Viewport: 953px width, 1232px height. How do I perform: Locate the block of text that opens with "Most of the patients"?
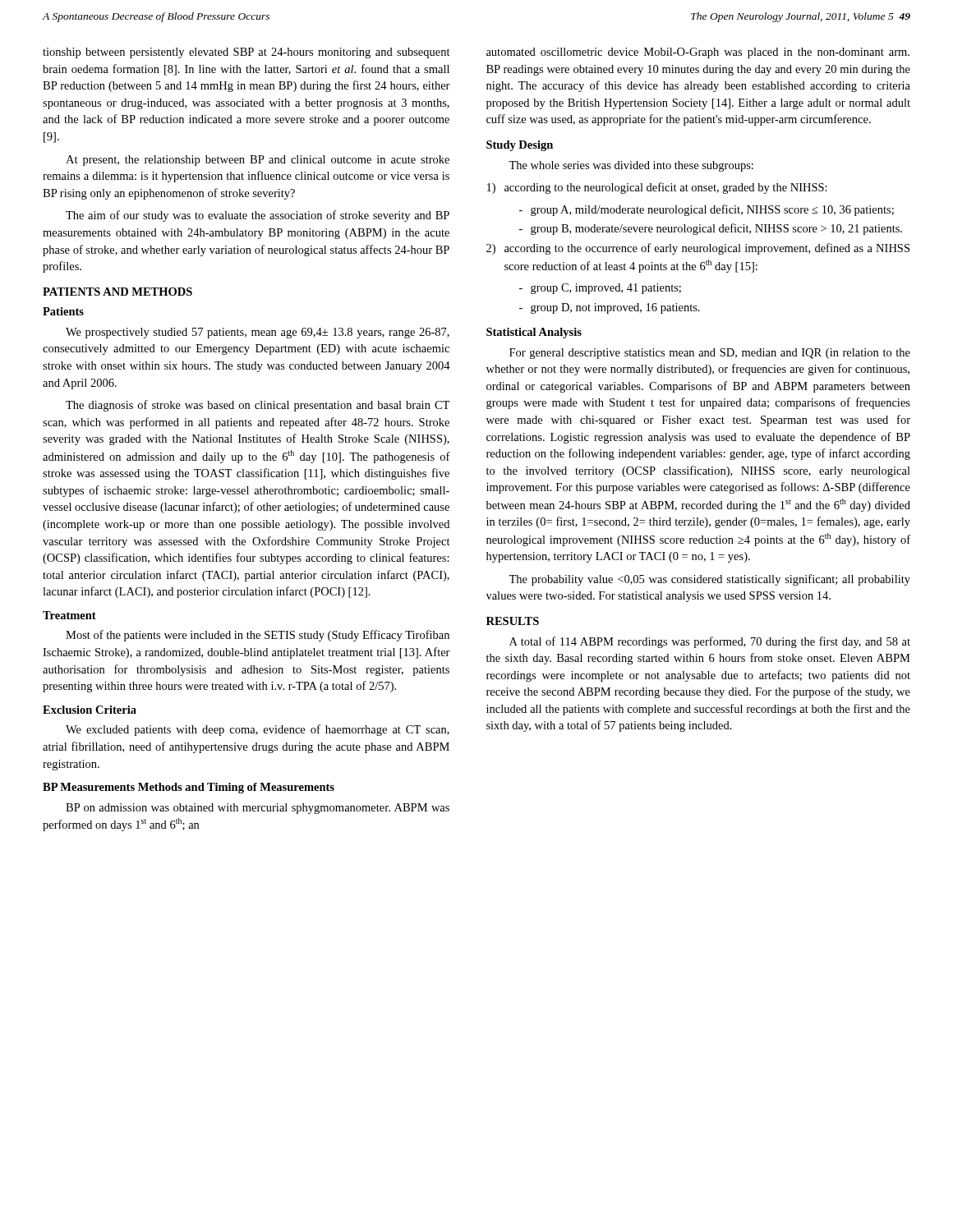pyautogui.click(x=246, y=661)
